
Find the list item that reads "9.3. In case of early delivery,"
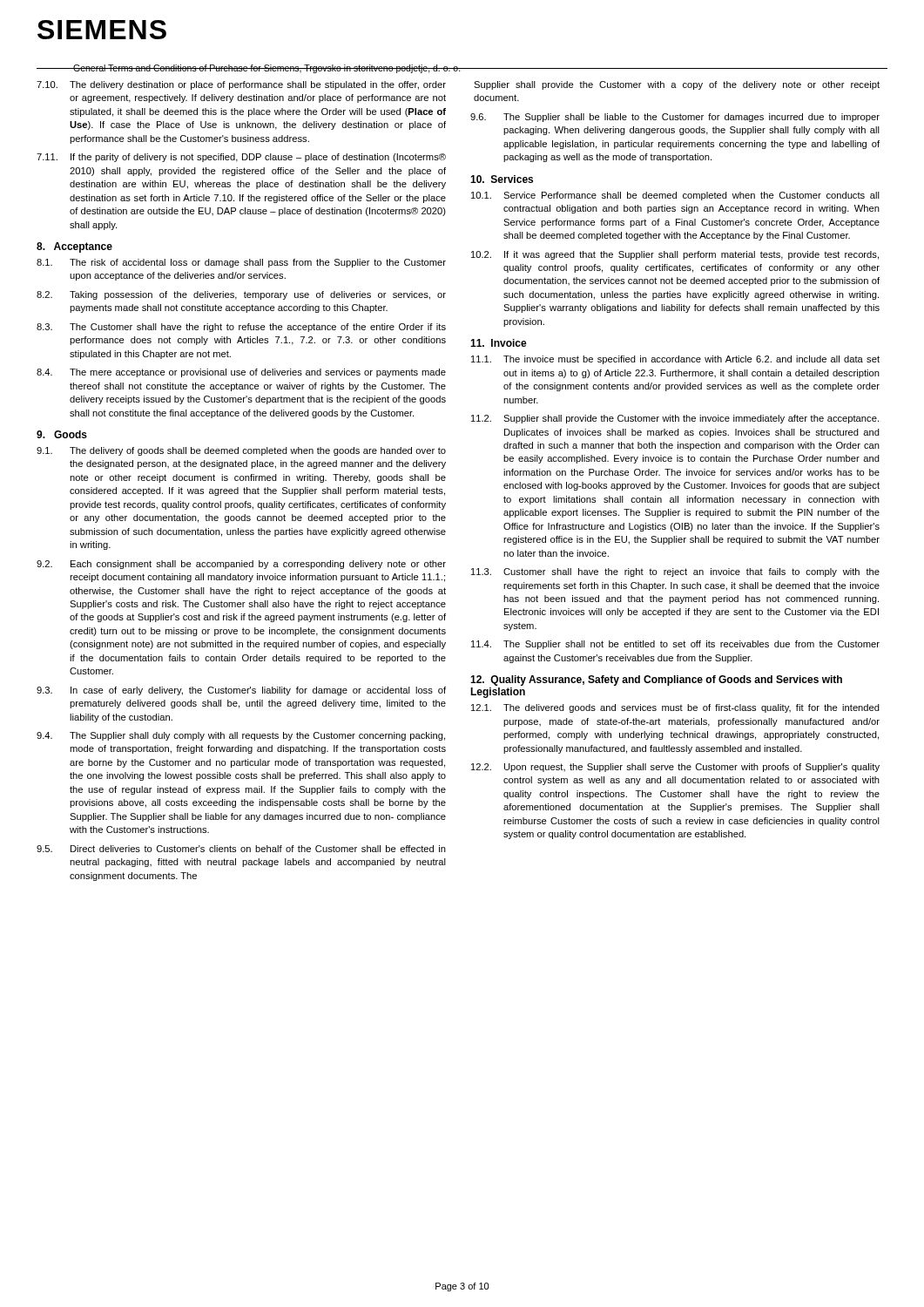click(241, 704)
